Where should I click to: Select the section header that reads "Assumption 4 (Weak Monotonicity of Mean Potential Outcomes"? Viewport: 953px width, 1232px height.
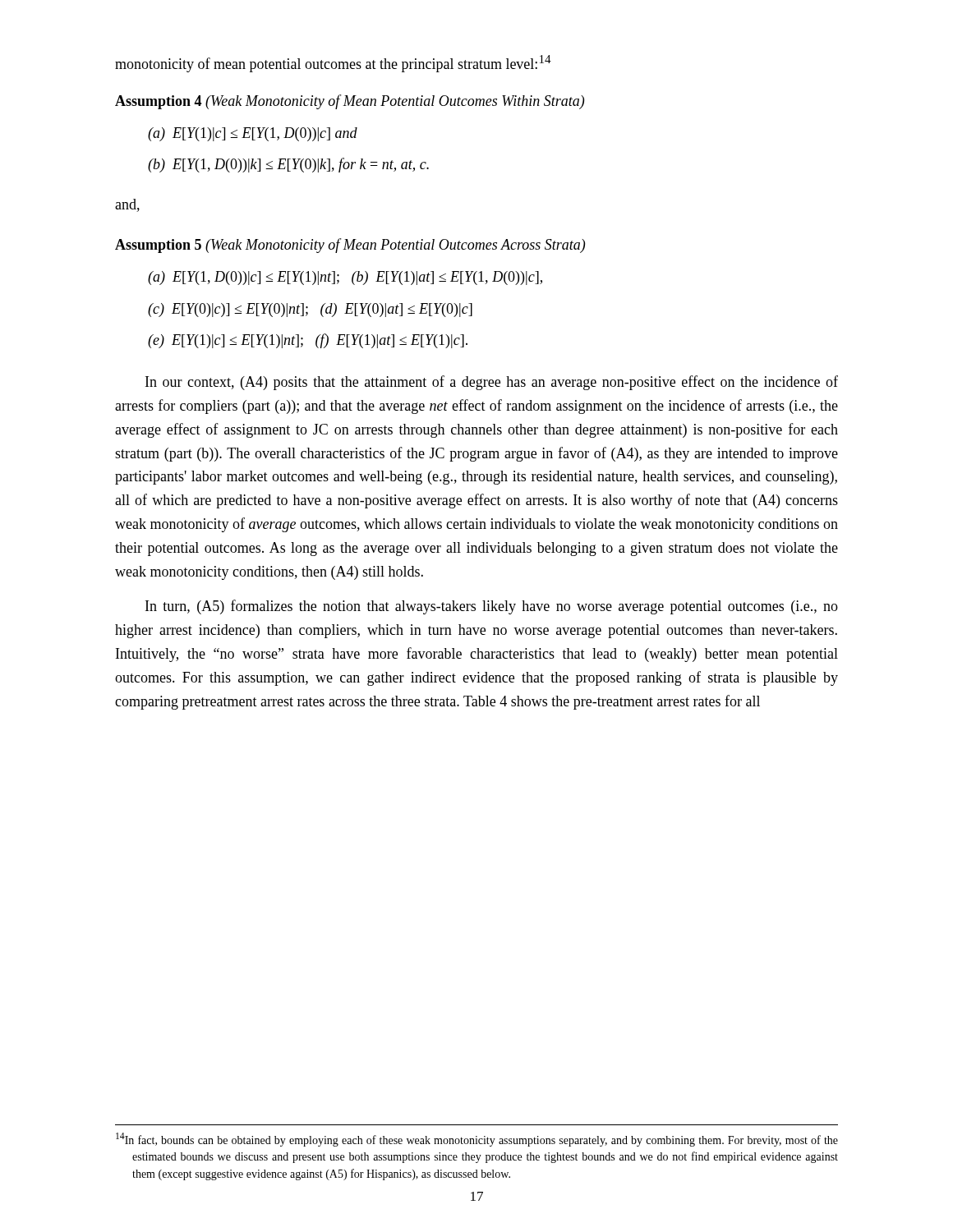click(350, 101)
